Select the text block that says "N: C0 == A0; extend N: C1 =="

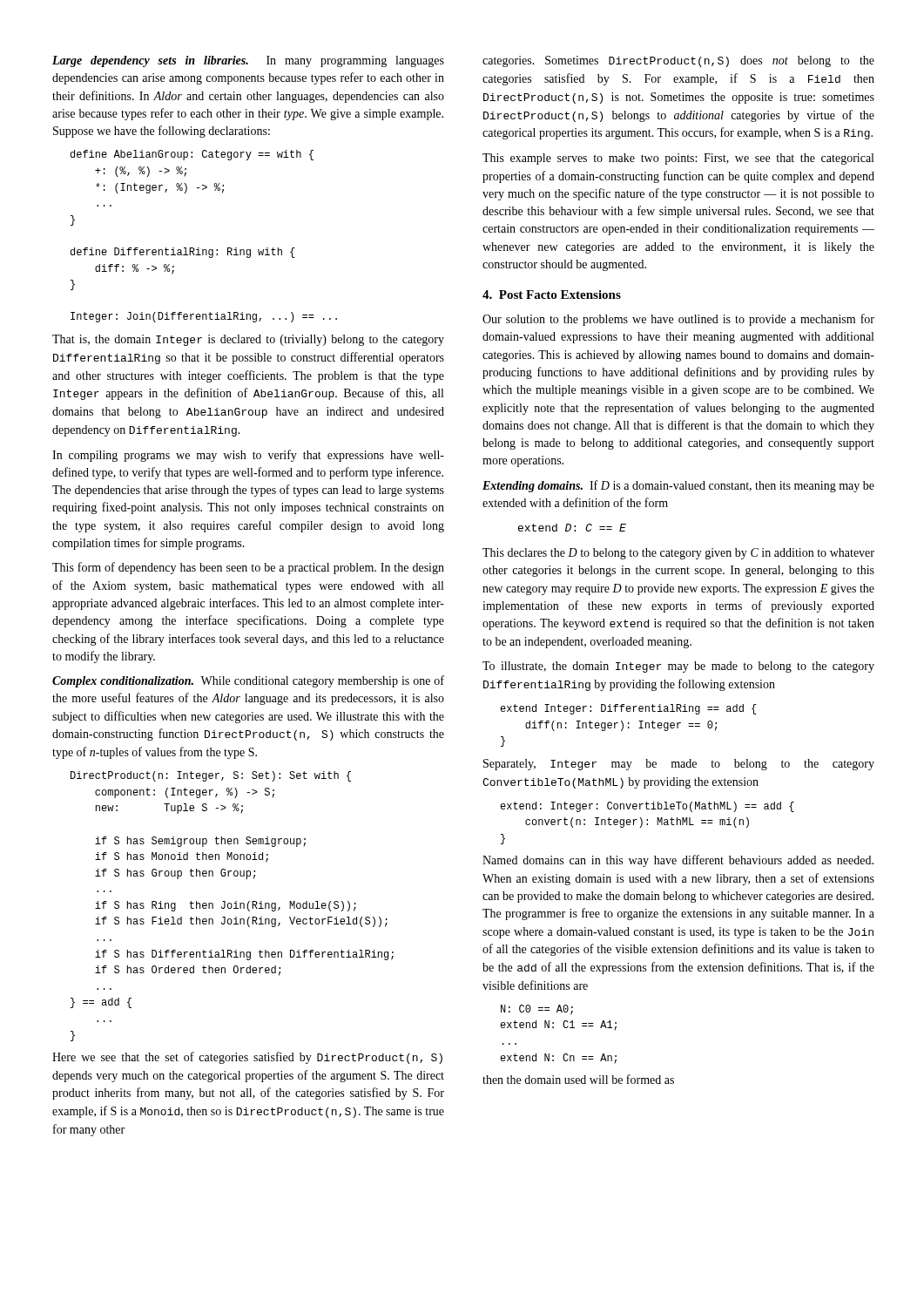(537, 1010)
